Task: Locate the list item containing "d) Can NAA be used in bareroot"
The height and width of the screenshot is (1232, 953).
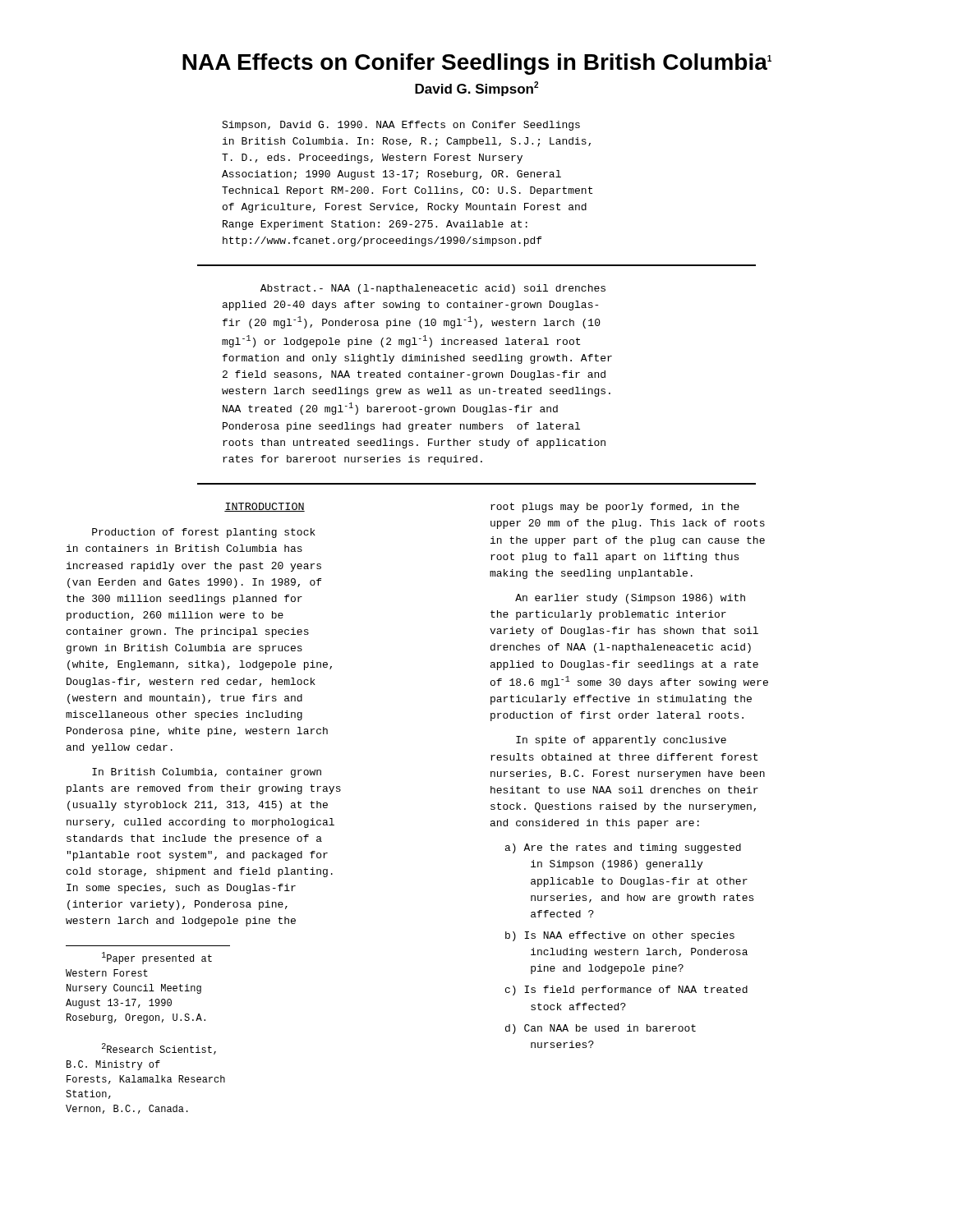Action: (x=601, y=1037)
